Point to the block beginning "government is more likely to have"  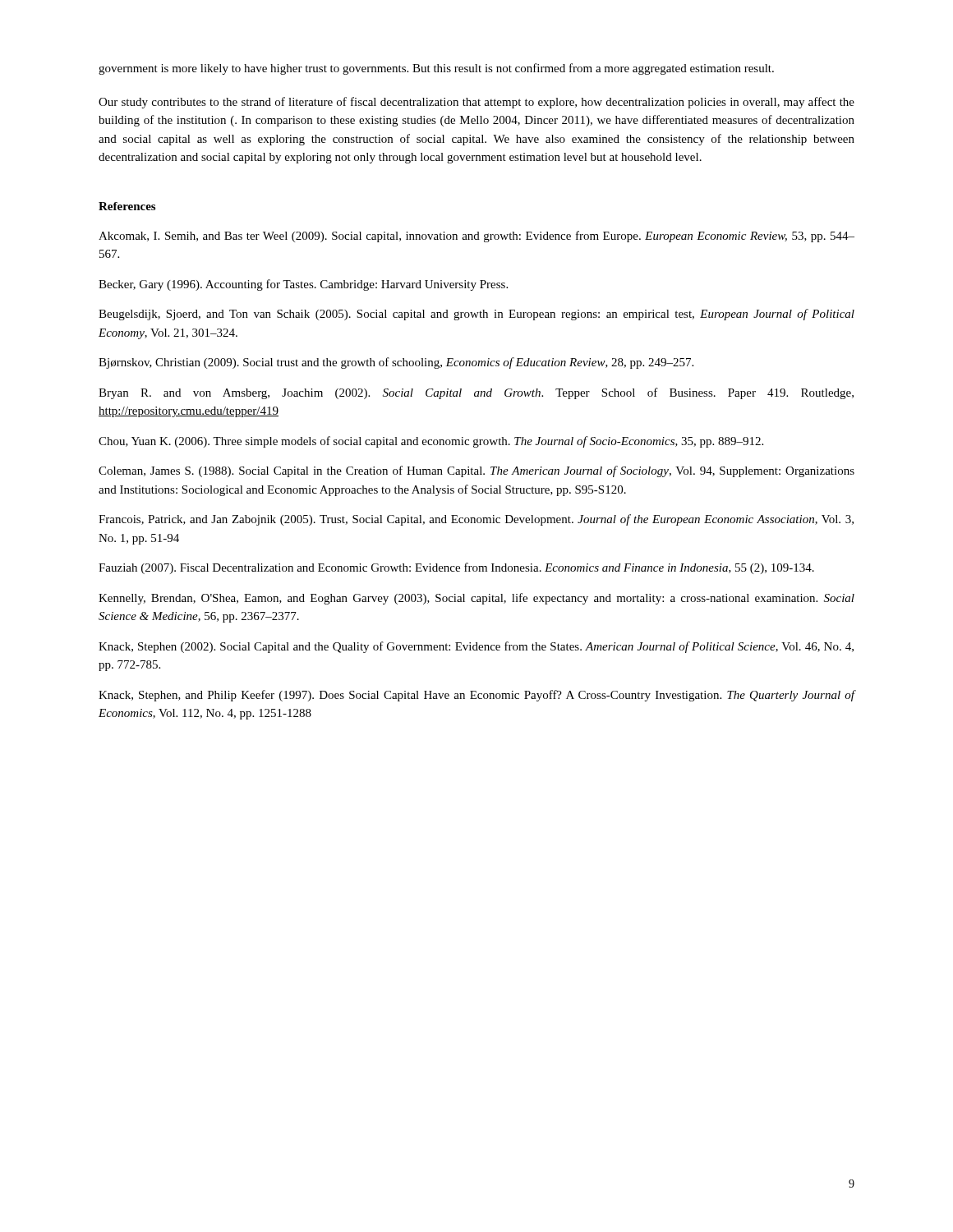pos(437,68)
